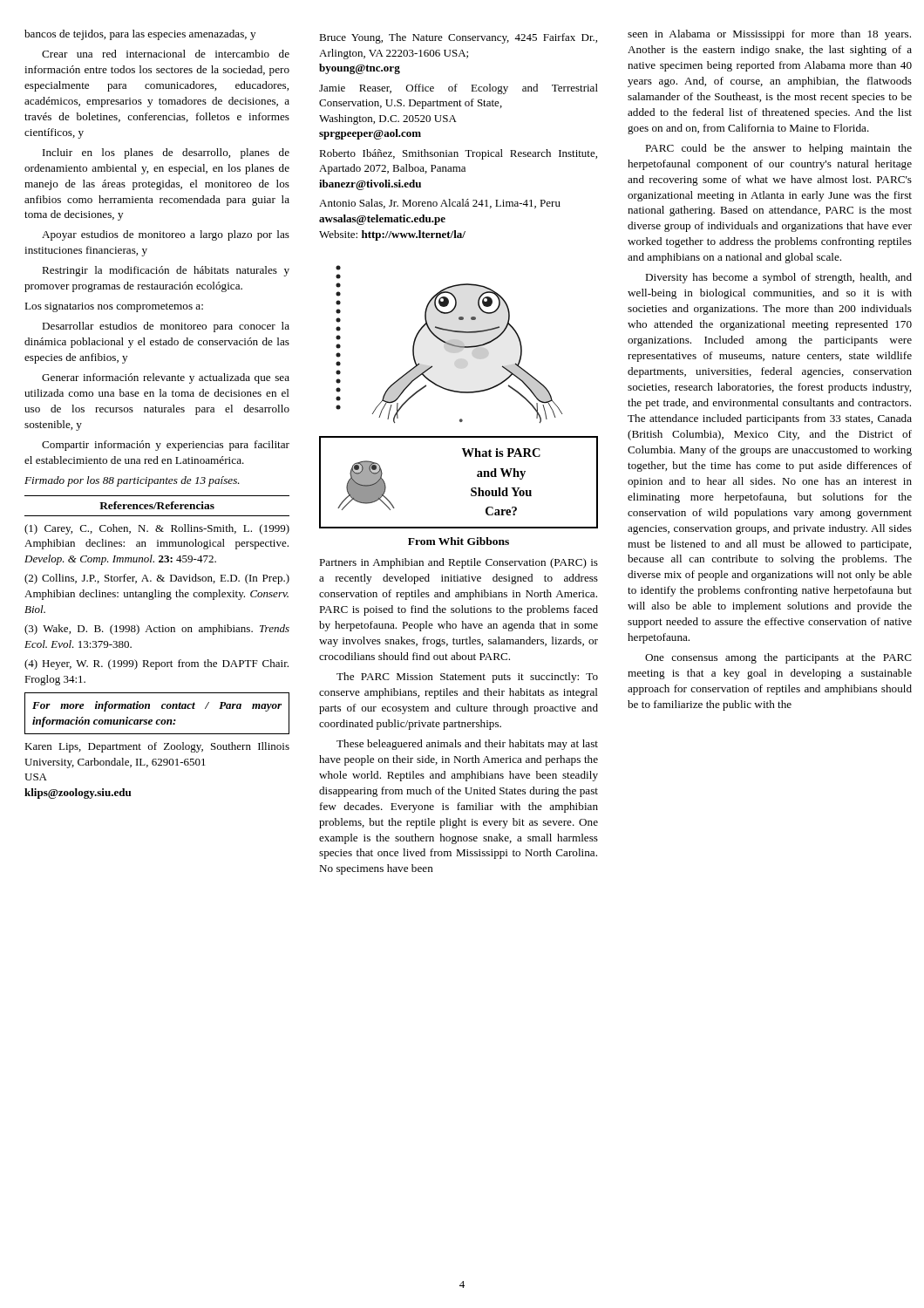Point to the block beginning "For more information contact / Para mayor información"

(157, 713)
